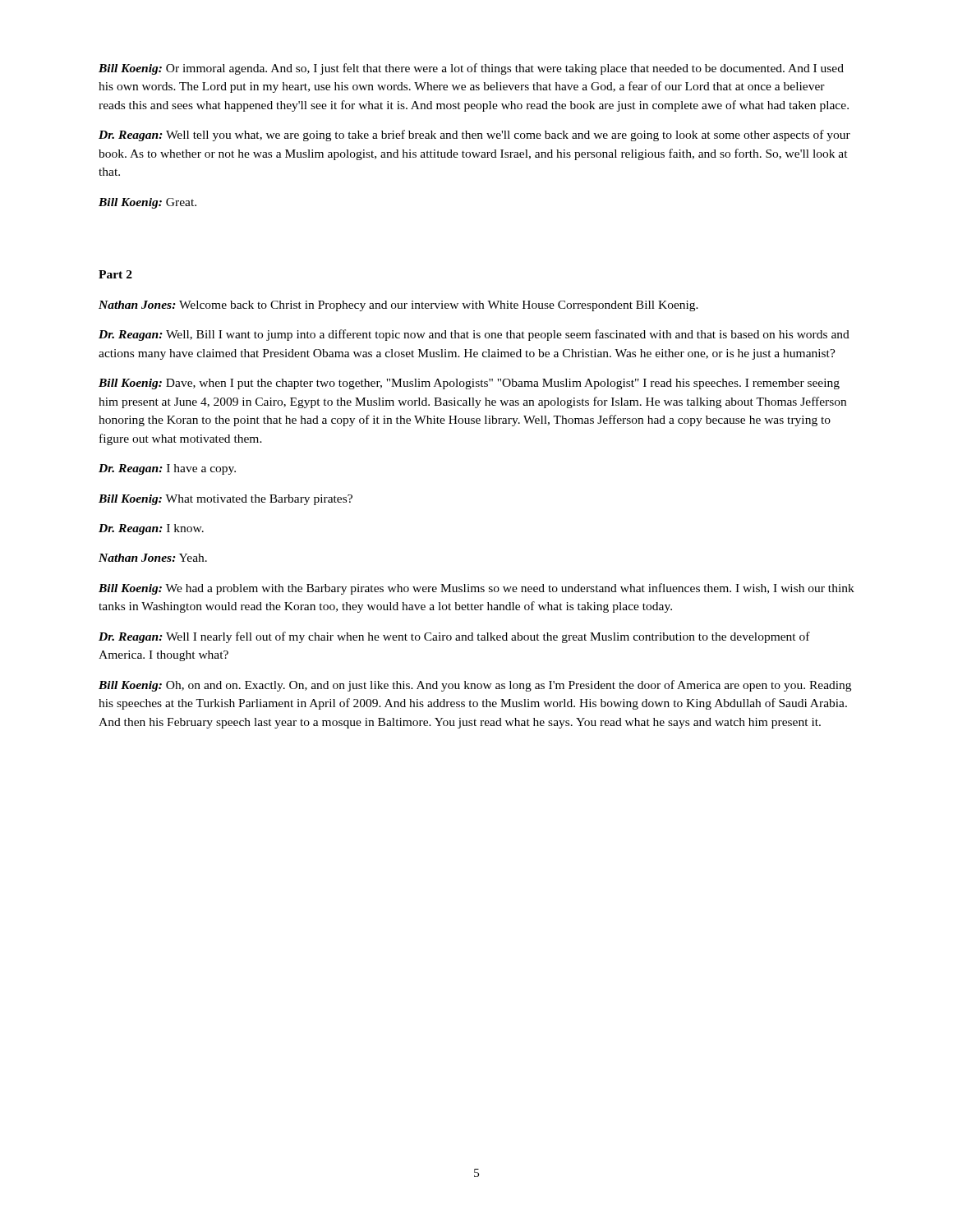The width and height of the screenshot is (953, 1232).
Task: Locate the text block that reads "Dr. Reagan: Well, Bill I want to jump"
Action: coord(474,343)
